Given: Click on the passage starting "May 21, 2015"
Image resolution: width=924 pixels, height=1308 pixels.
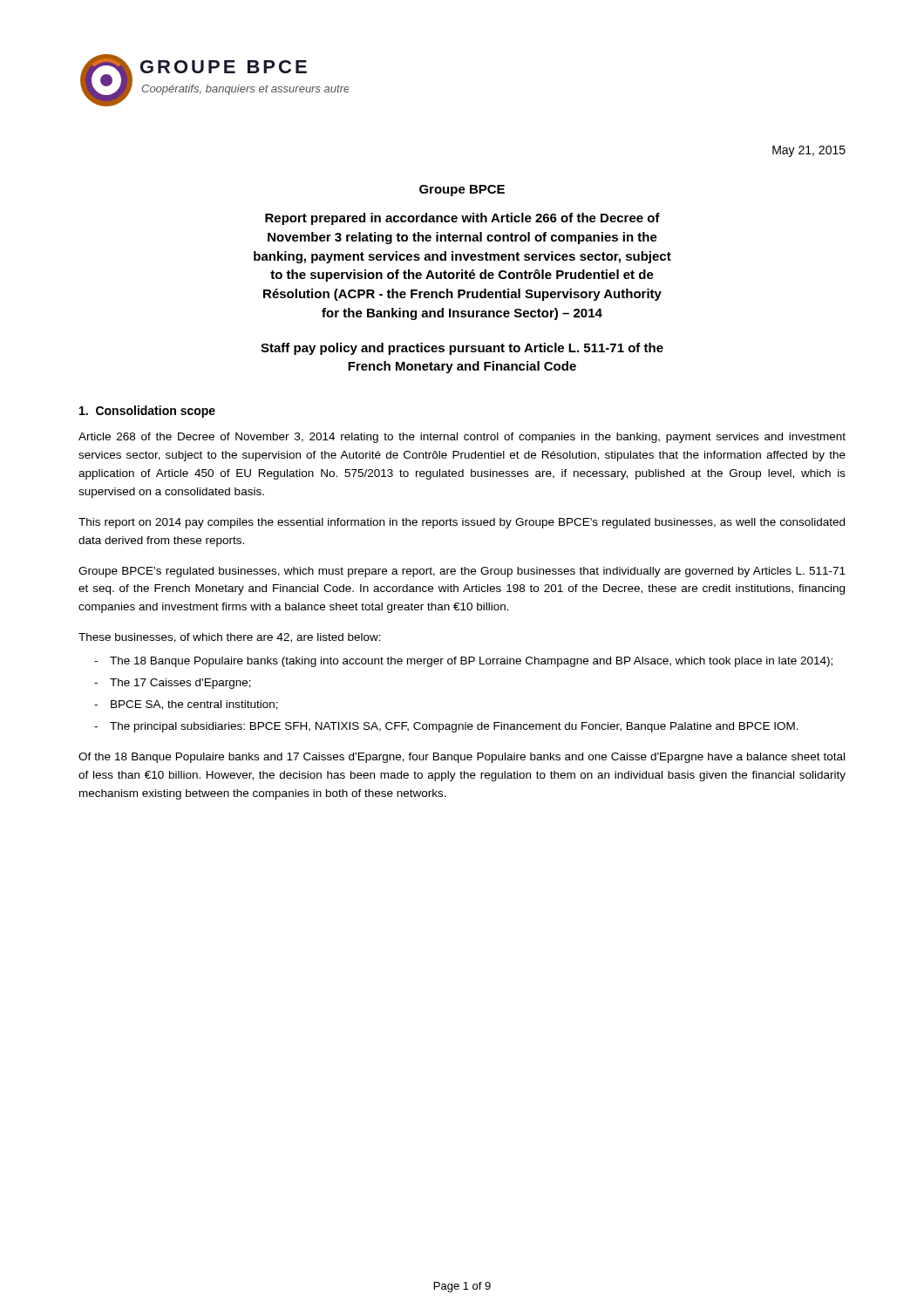Looking at the screenshot, I should coord(809,150).
